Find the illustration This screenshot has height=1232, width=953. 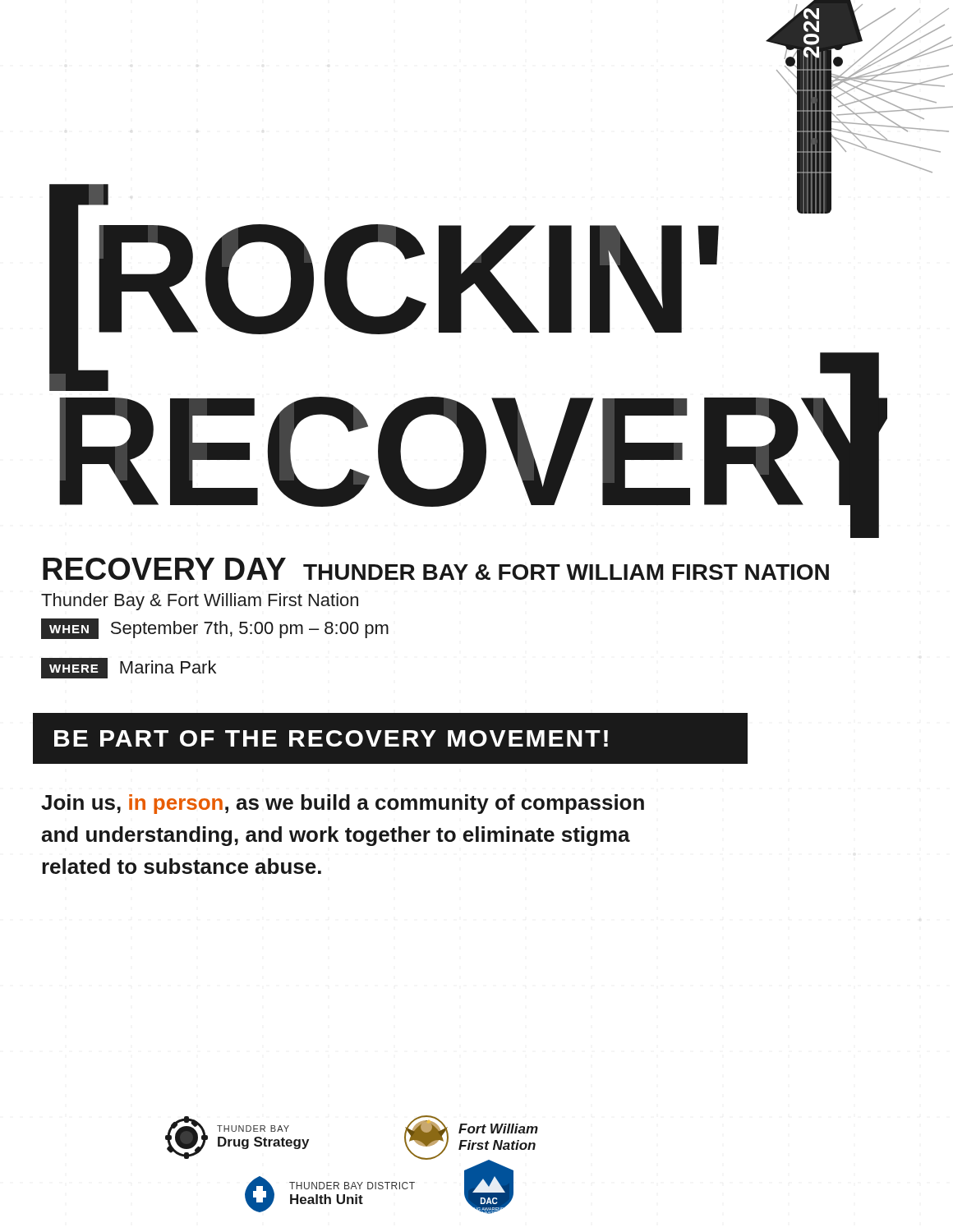point(780,131)
